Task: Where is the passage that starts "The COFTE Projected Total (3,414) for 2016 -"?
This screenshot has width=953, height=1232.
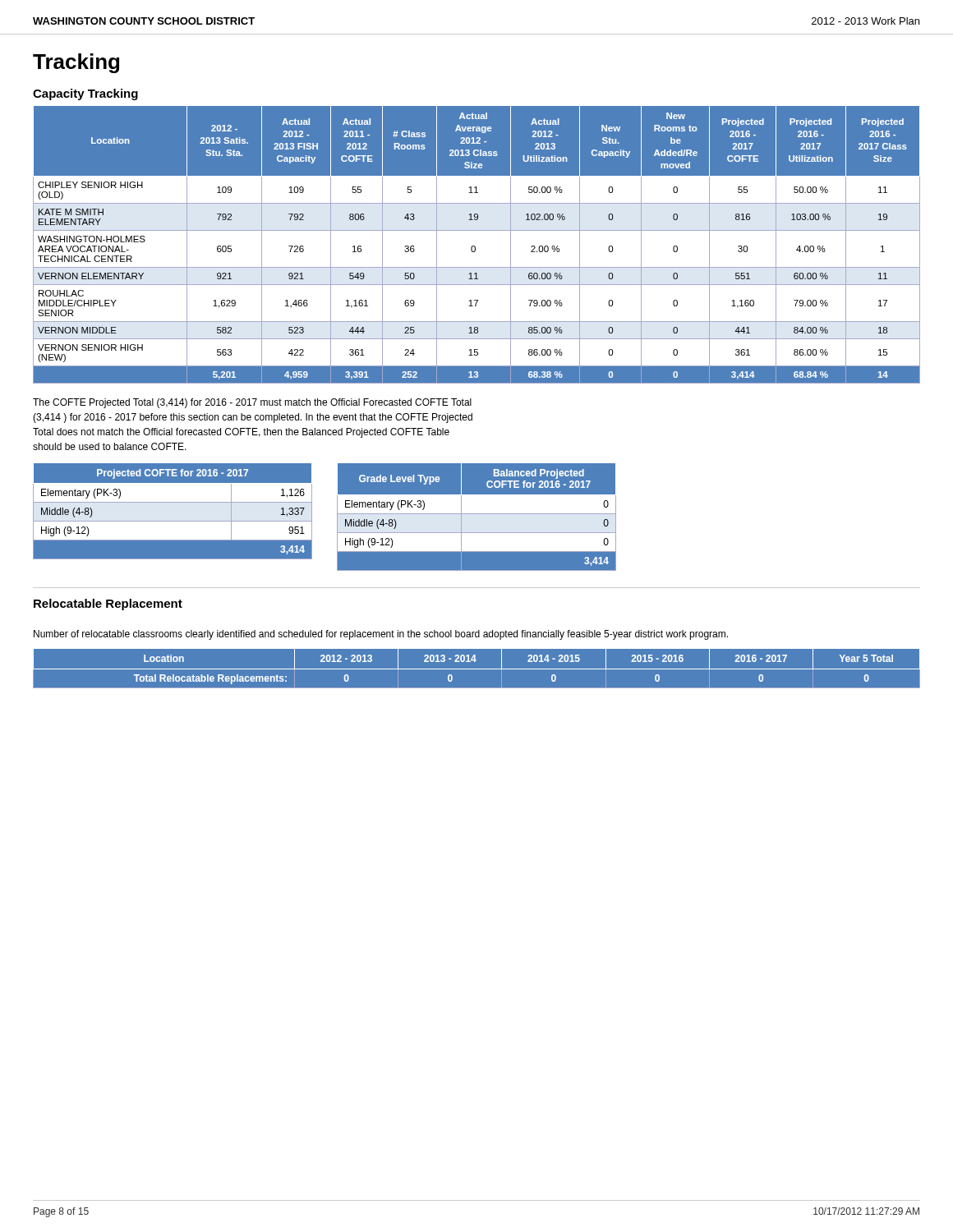Action: pos(476,424)
